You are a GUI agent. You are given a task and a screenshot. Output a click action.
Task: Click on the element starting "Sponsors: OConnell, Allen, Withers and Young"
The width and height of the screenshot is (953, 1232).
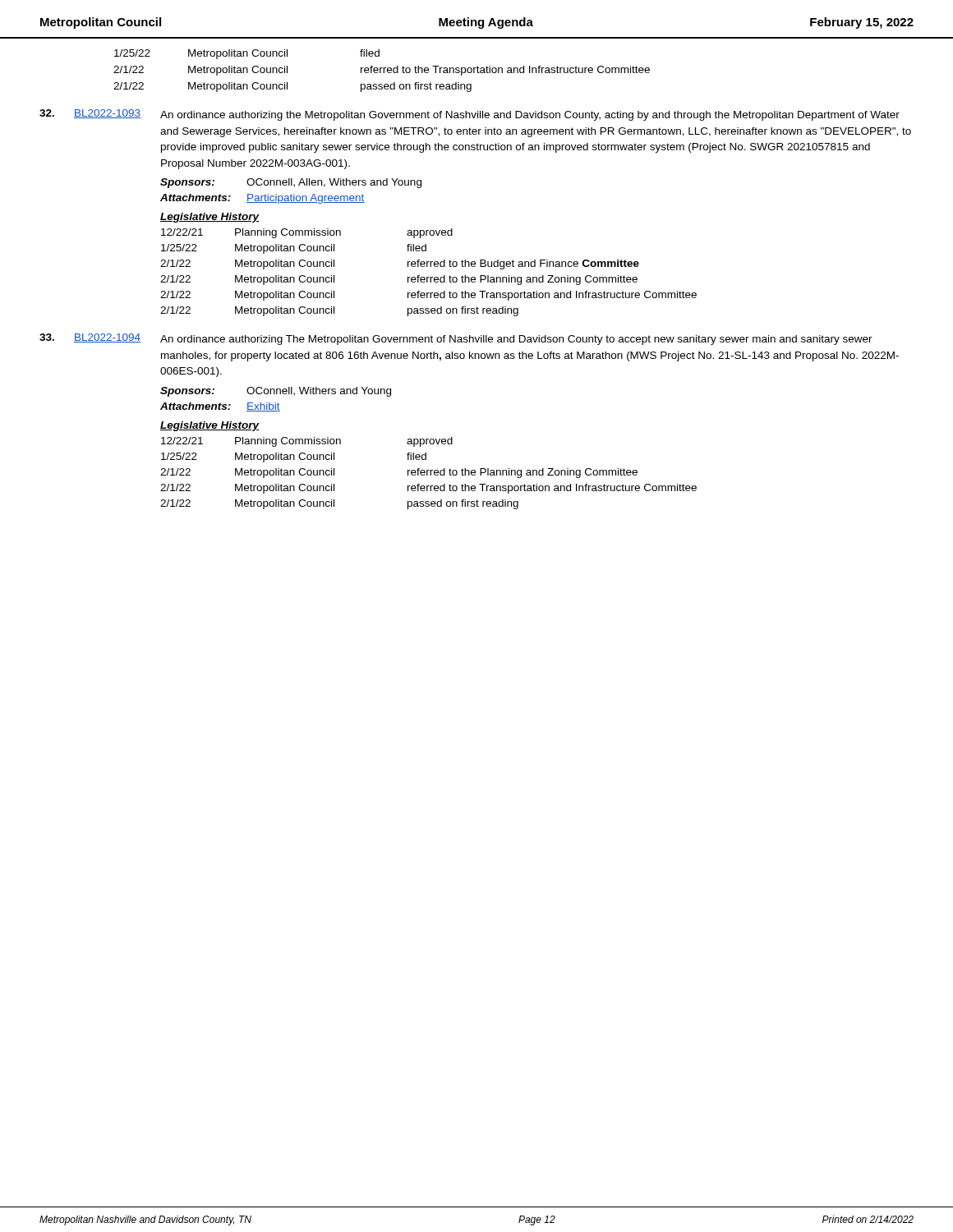(291, 183)
